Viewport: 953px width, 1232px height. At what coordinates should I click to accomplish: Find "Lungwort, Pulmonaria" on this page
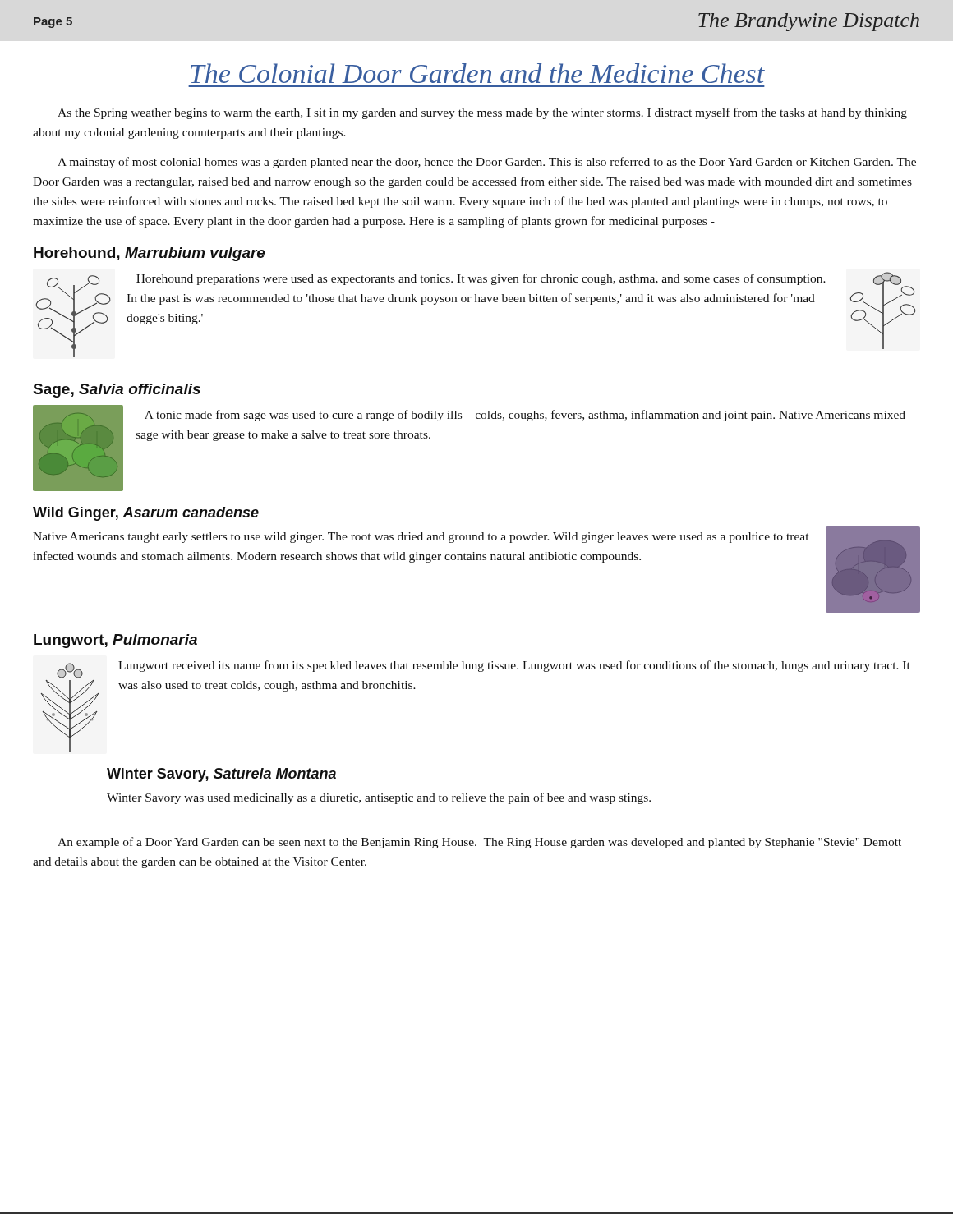click(x=115, y=639)
